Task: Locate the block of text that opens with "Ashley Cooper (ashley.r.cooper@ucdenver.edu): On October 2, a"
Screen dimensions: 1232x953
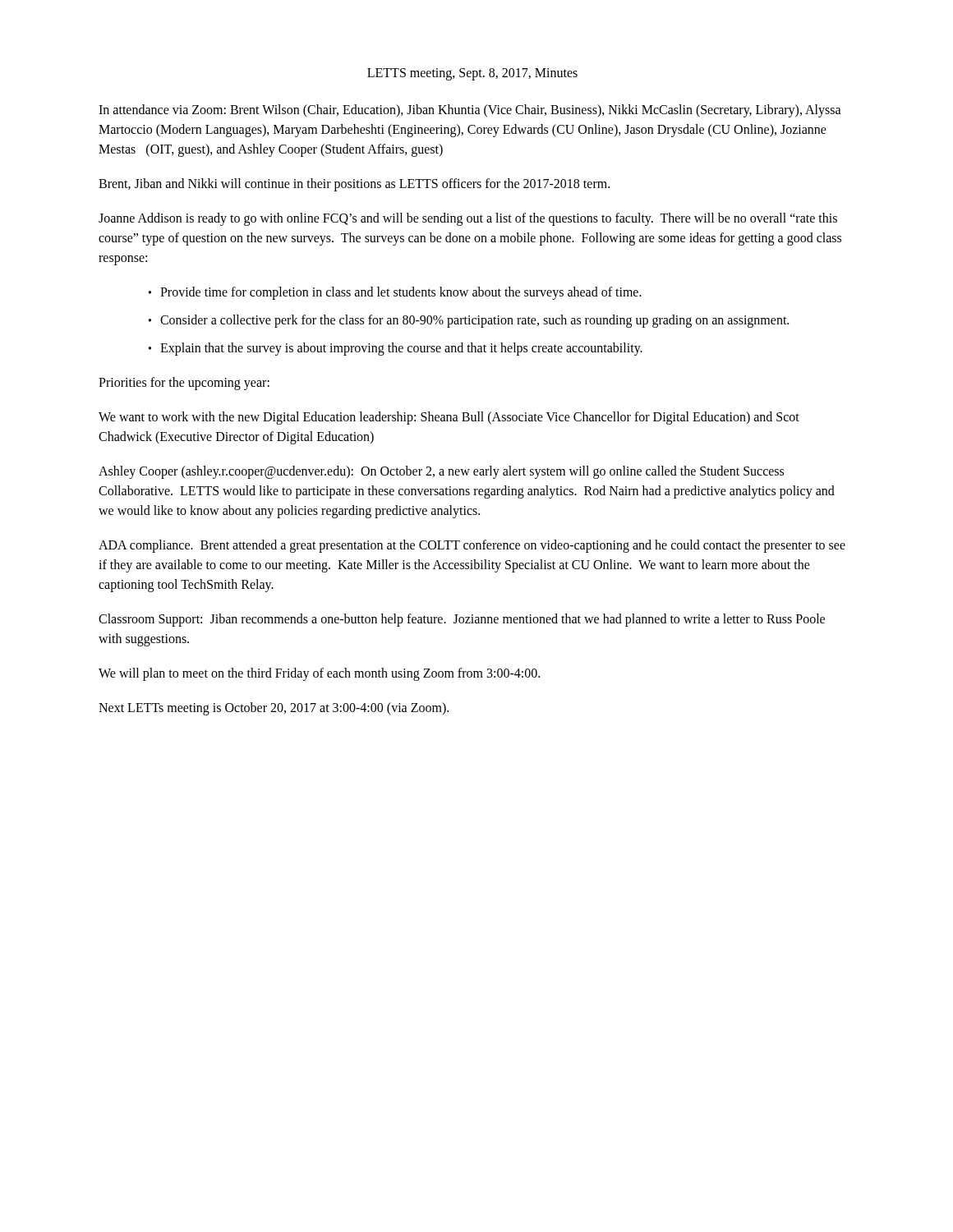Action: coord(466,491)
